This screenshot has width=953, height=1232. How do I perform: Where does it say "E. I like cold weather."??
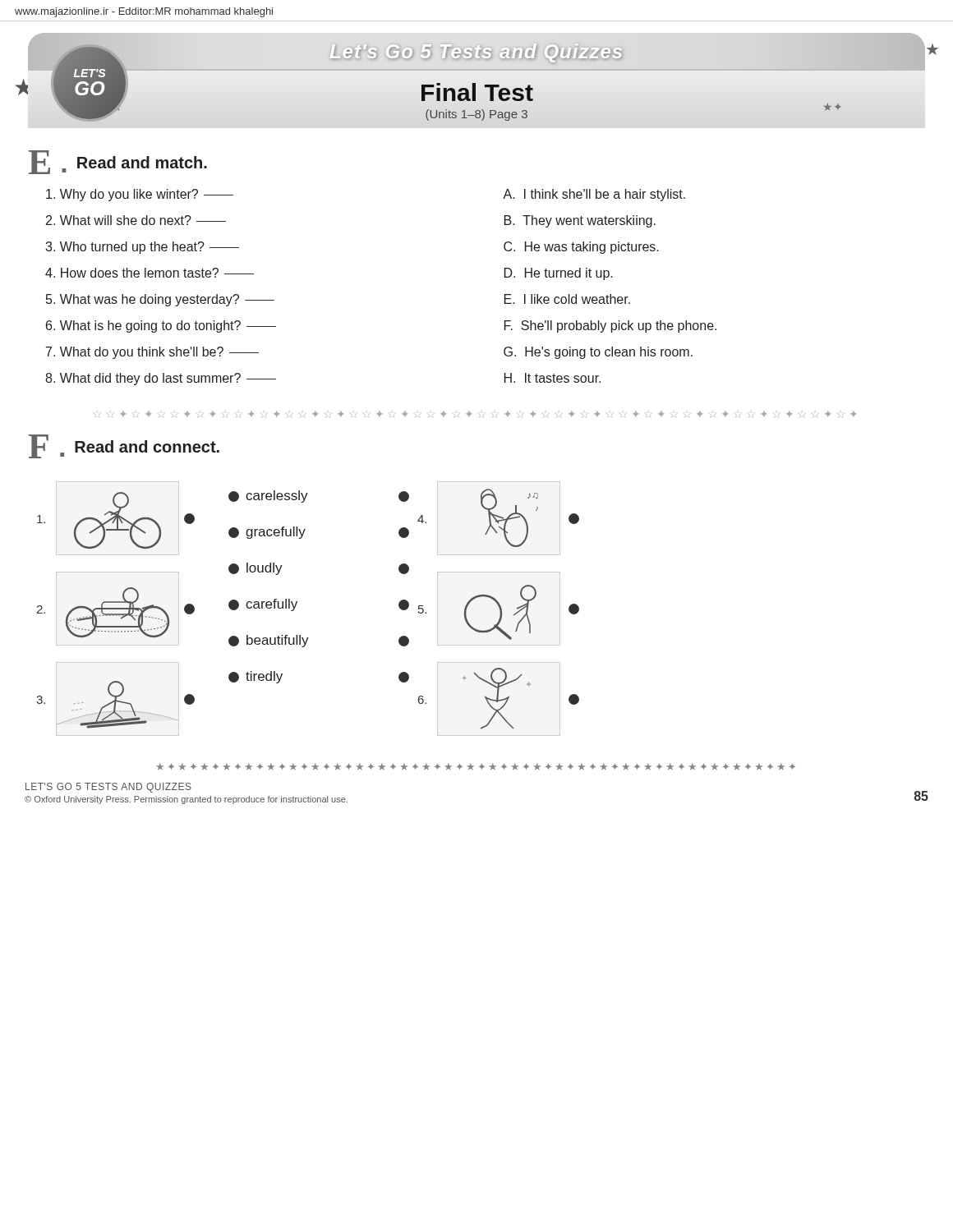click(x=567, y=299)
